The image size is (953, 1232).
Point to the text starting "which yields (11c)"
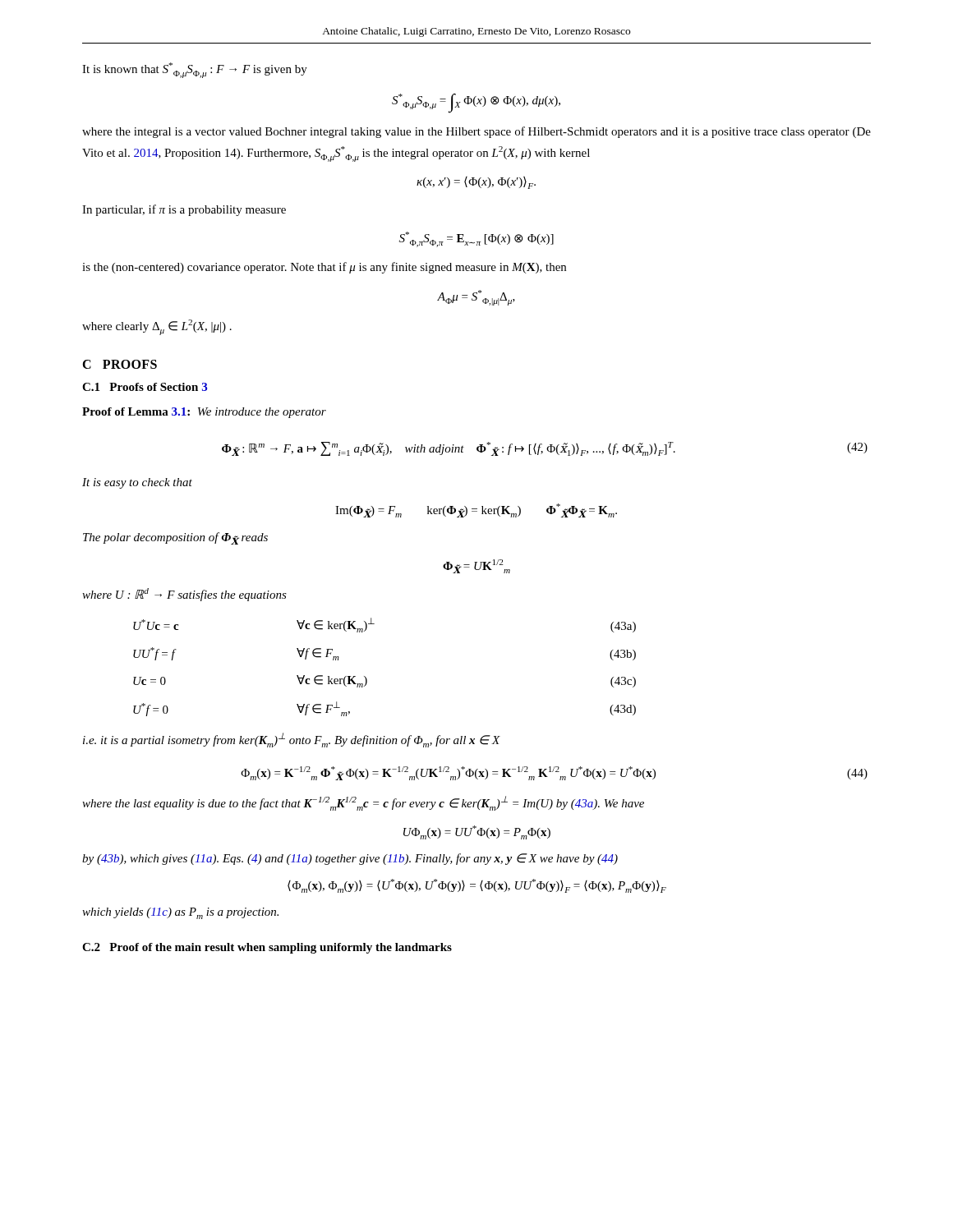point(181,913)
